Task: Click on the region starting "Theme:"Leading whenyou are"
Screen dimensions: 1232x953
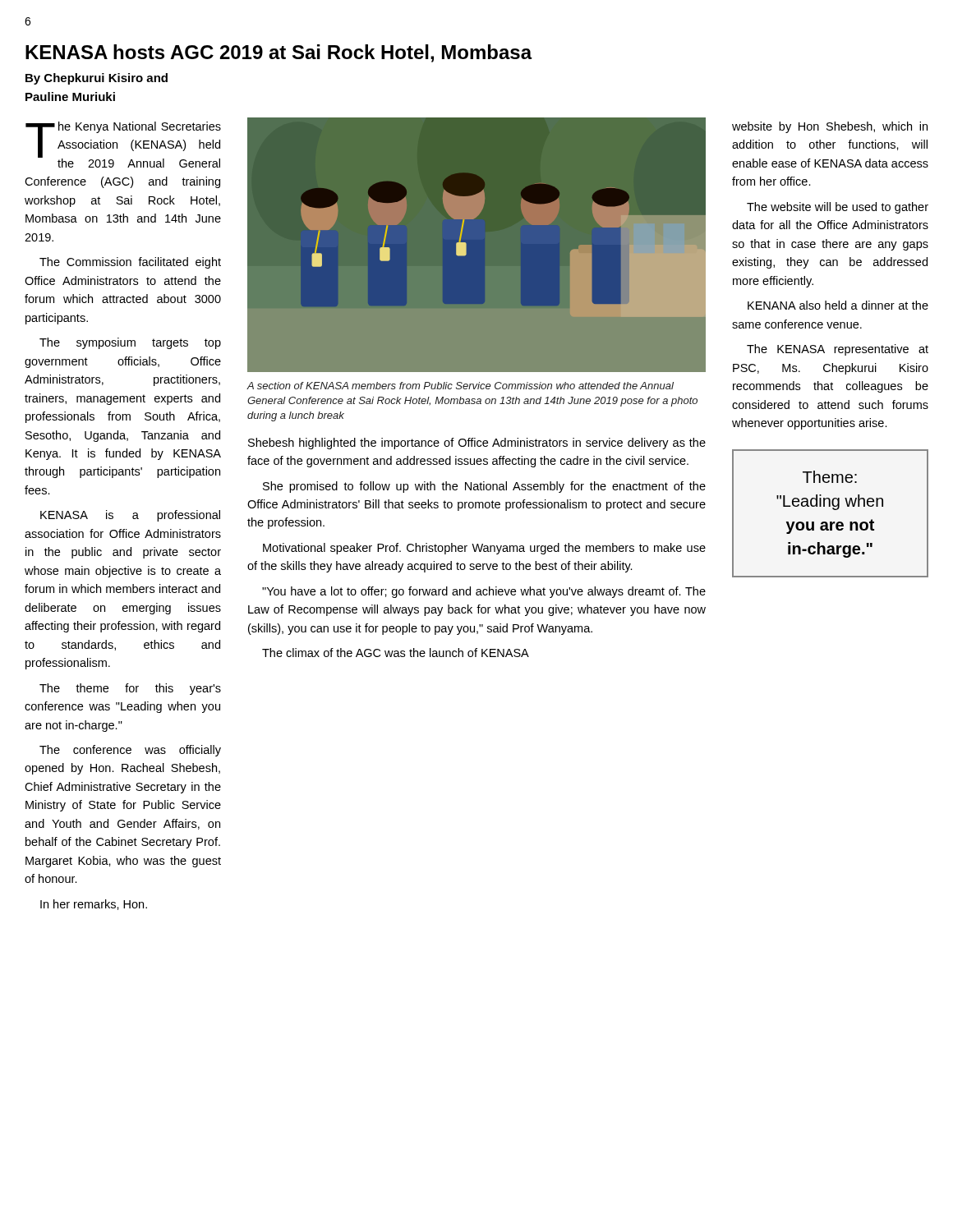Action: pos(830,513)
